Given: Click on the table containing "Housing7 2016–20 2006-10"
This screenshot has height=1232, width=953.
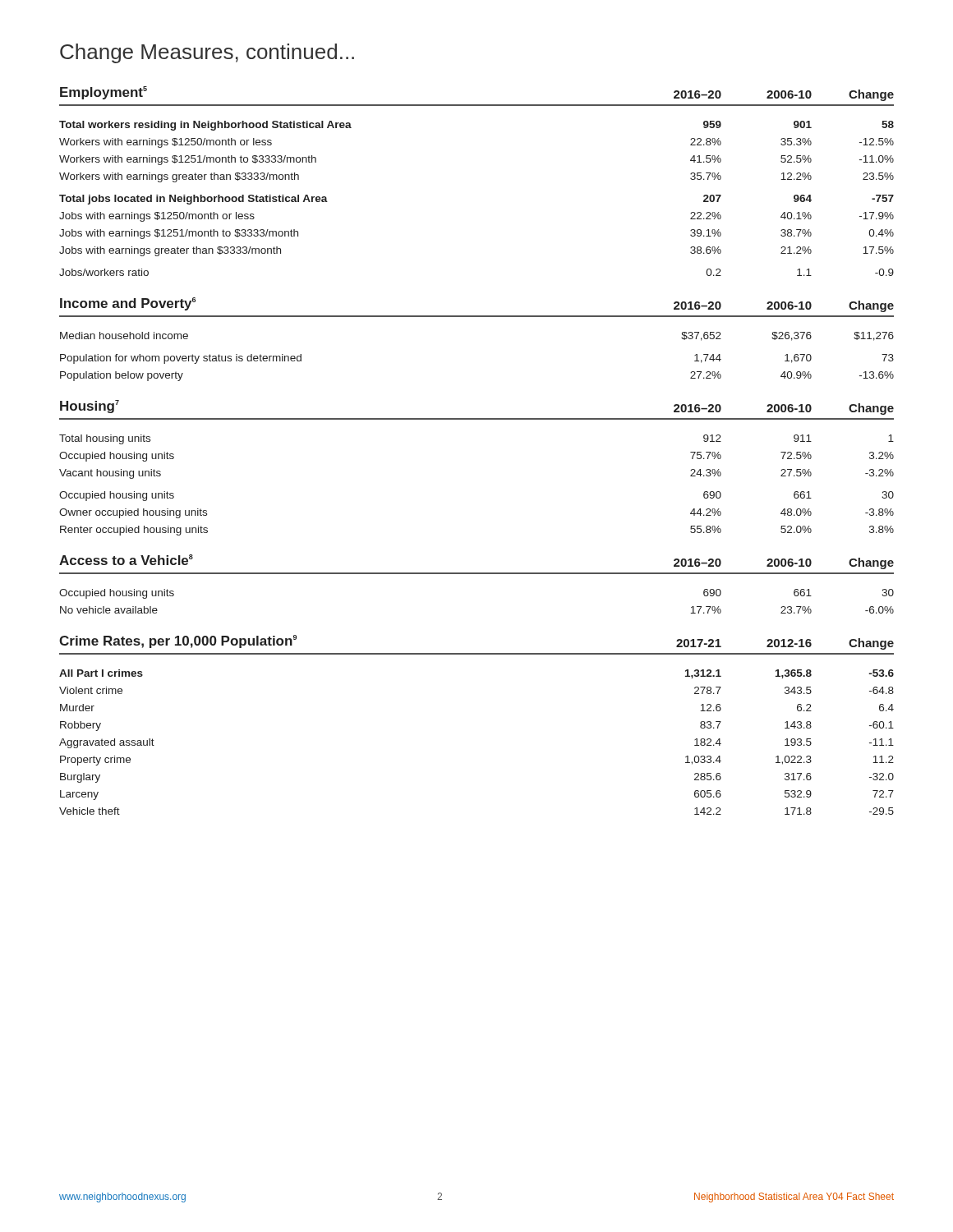Looking at the screenshot, I should 476,468.
